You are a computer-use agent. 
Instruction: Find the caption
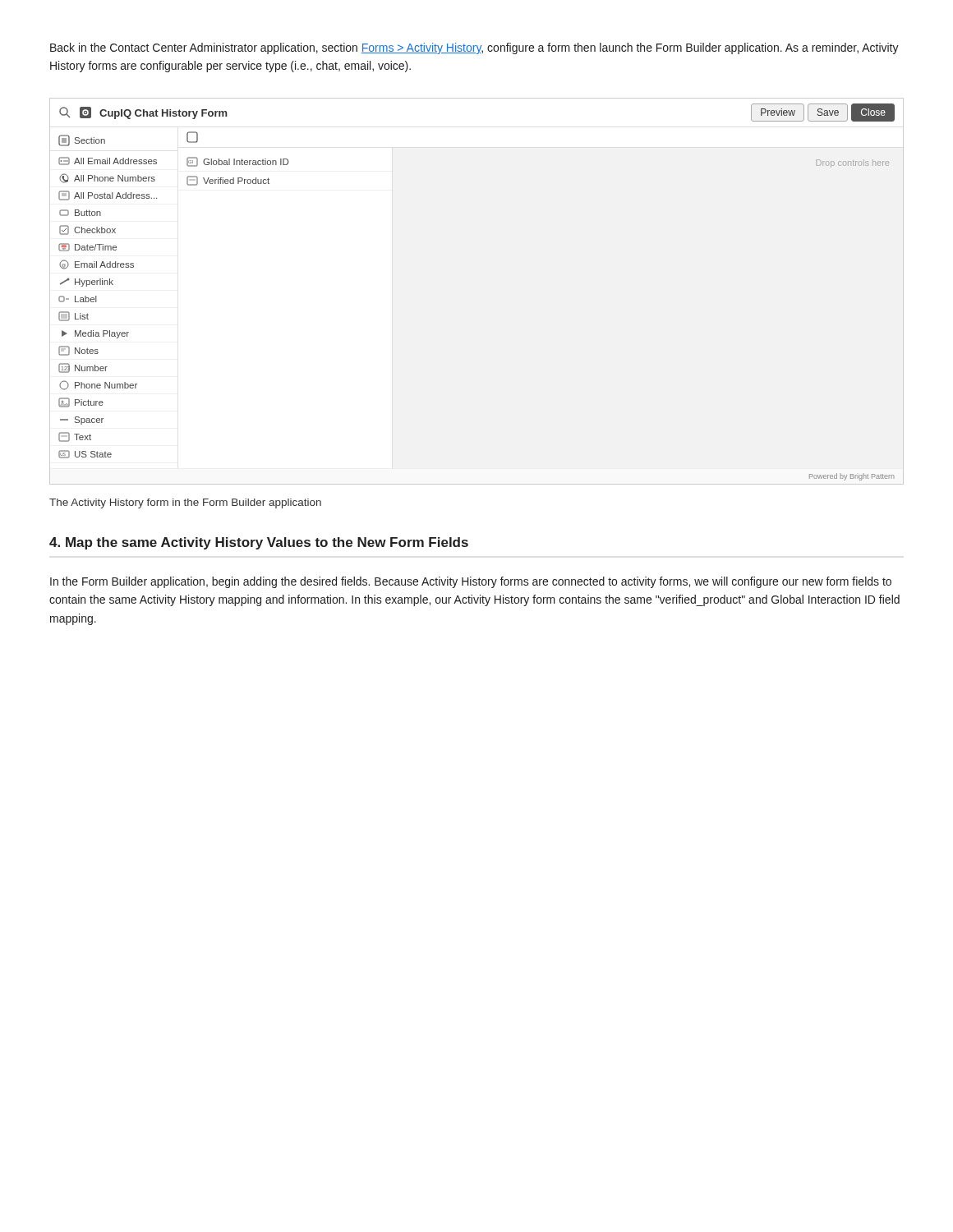(476, 502)
